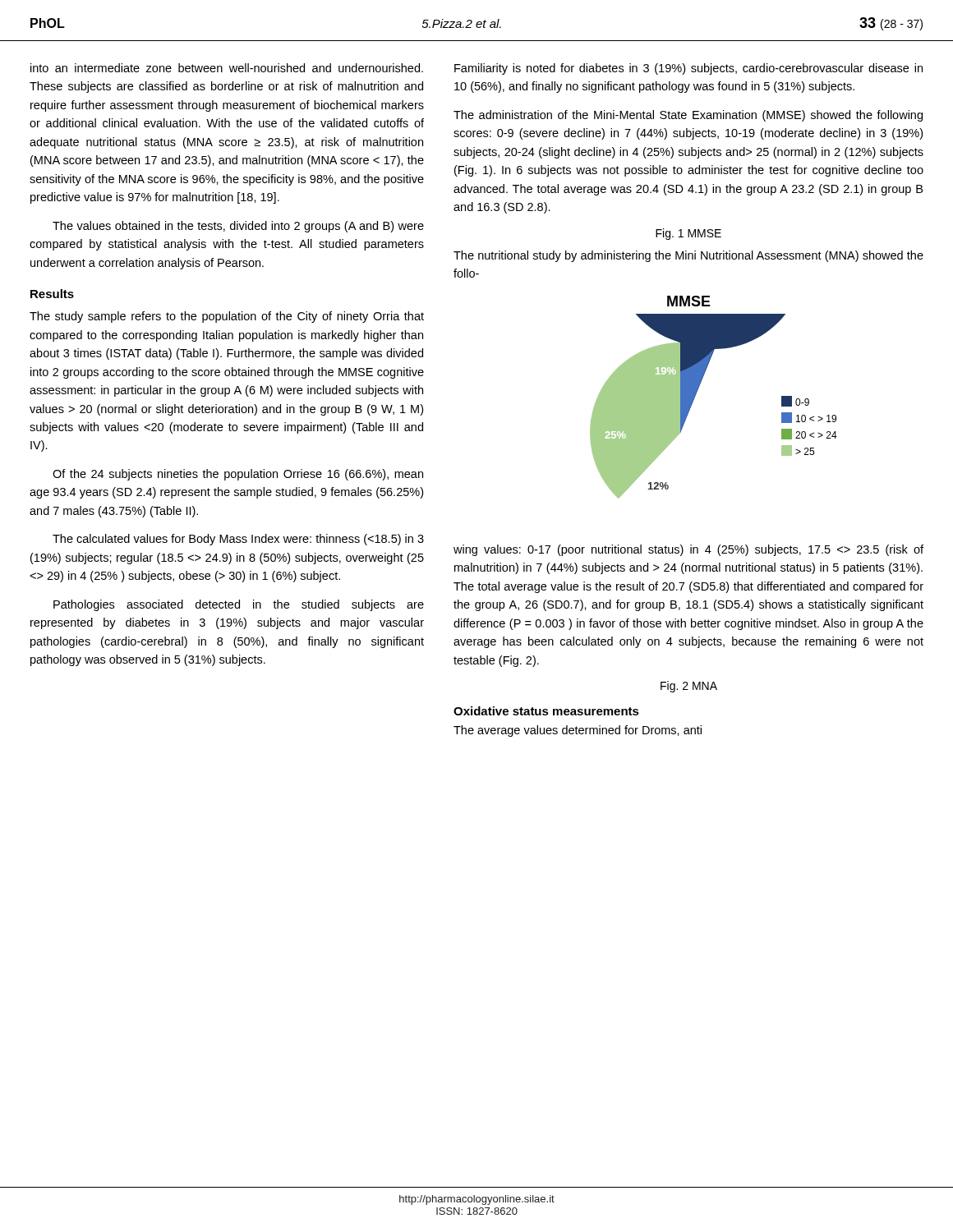Select the text starting "Pathologies associated detected"
The image size is (953, 1232).
pos(227,632)
